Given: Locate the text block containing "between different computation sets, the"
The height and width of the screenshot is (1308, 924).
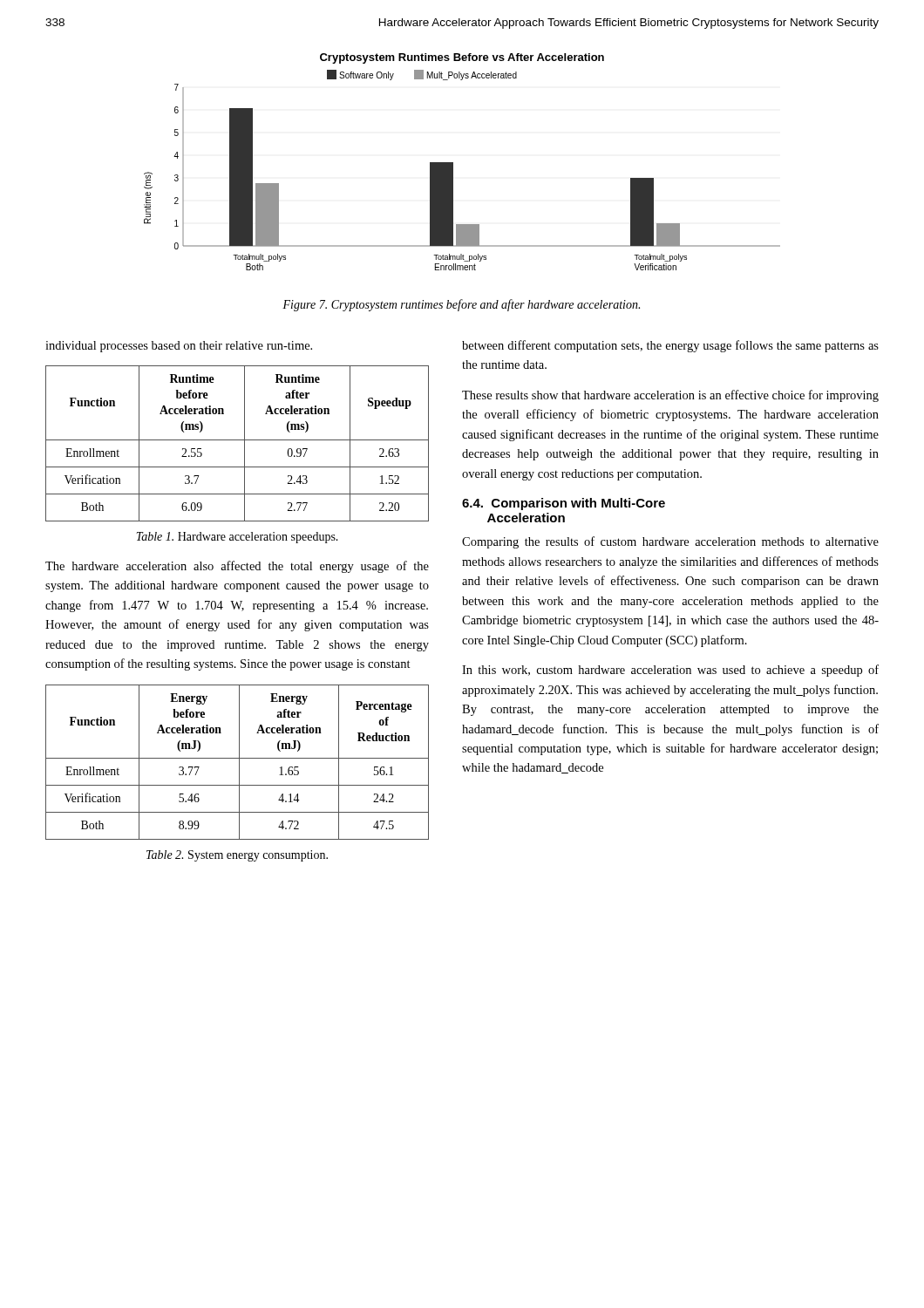Looking at the screenshot, I should (x=670, y=355).
